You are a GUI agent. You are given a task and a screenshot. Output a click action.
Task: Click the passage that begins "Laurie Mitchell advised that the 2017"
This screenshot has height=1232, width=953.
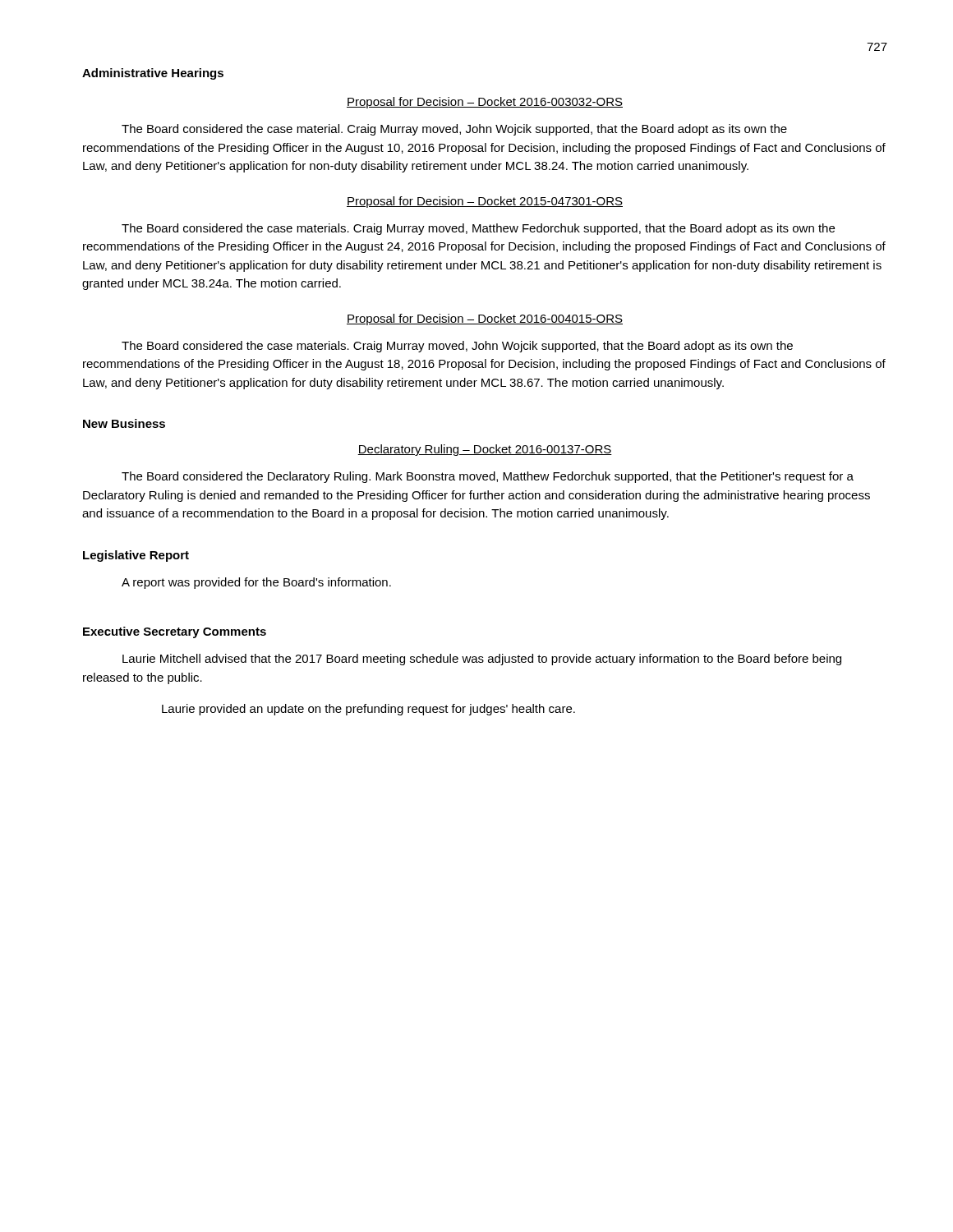click(462, 668)
